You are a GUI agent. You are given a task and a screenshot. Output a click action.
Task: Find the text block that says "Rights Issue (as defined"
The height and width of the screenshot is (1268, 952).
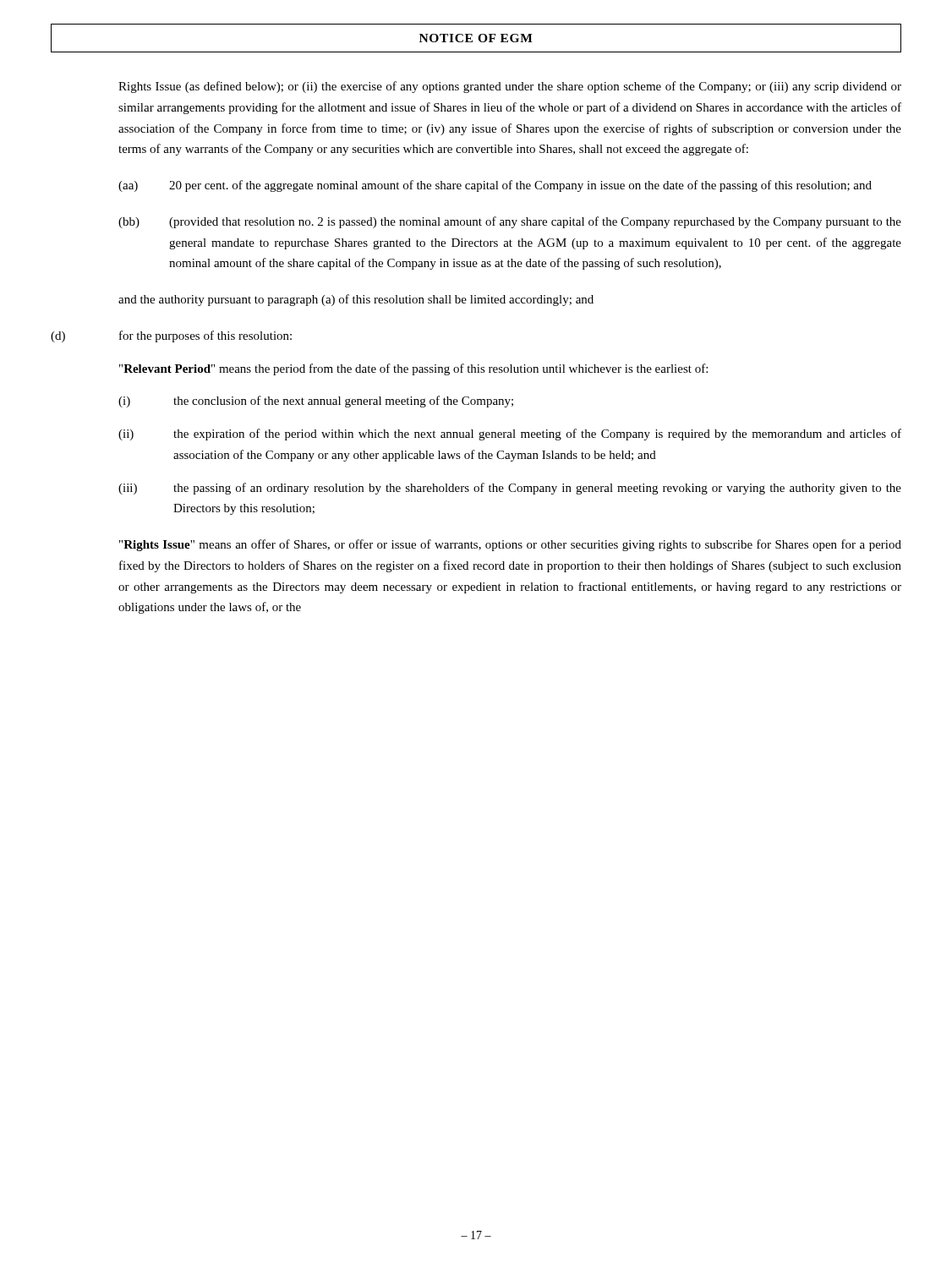click(x=510, y=118)
